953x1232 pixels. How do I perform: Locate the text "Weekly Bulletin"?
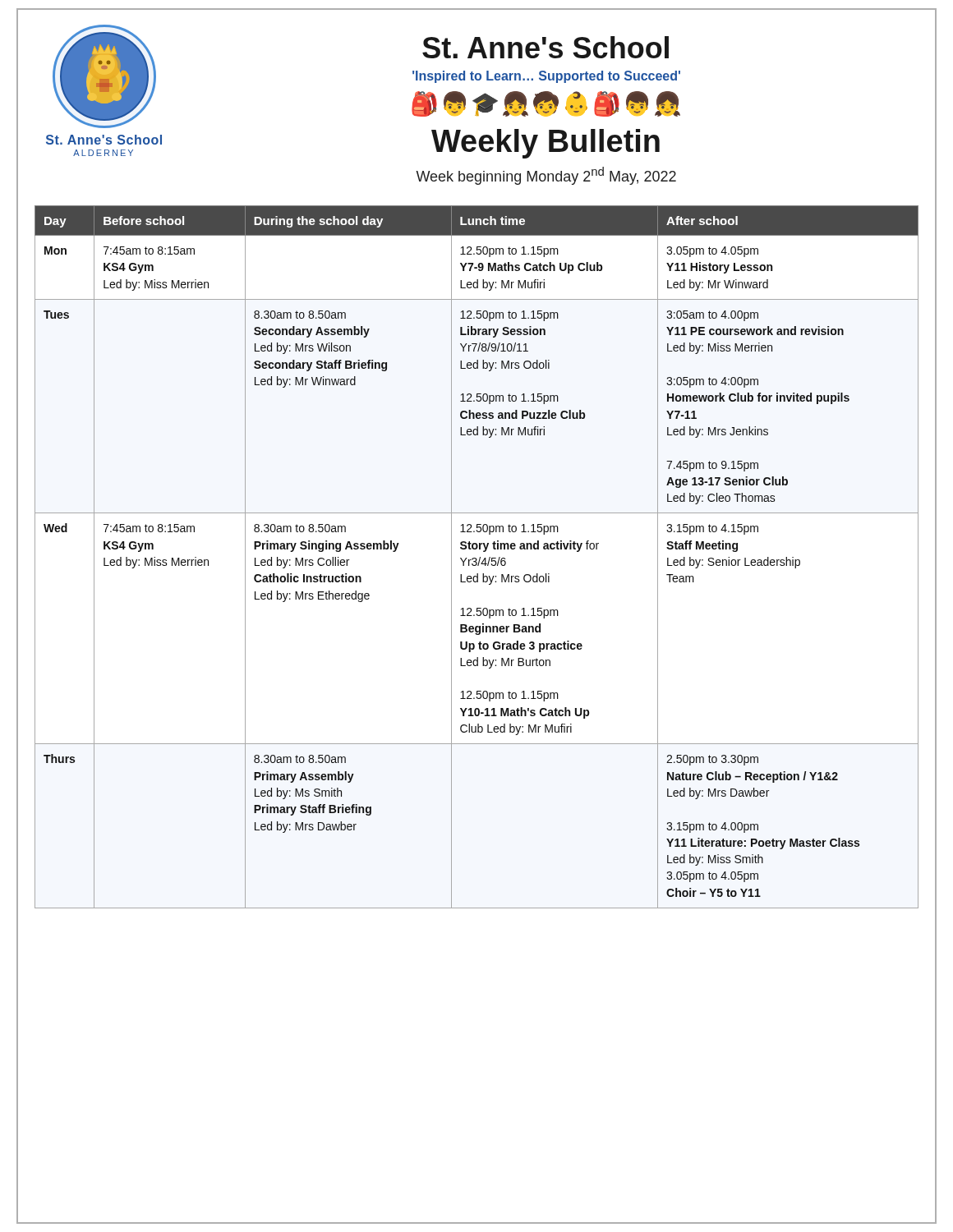pyautogui.click(x=546, y=141)
